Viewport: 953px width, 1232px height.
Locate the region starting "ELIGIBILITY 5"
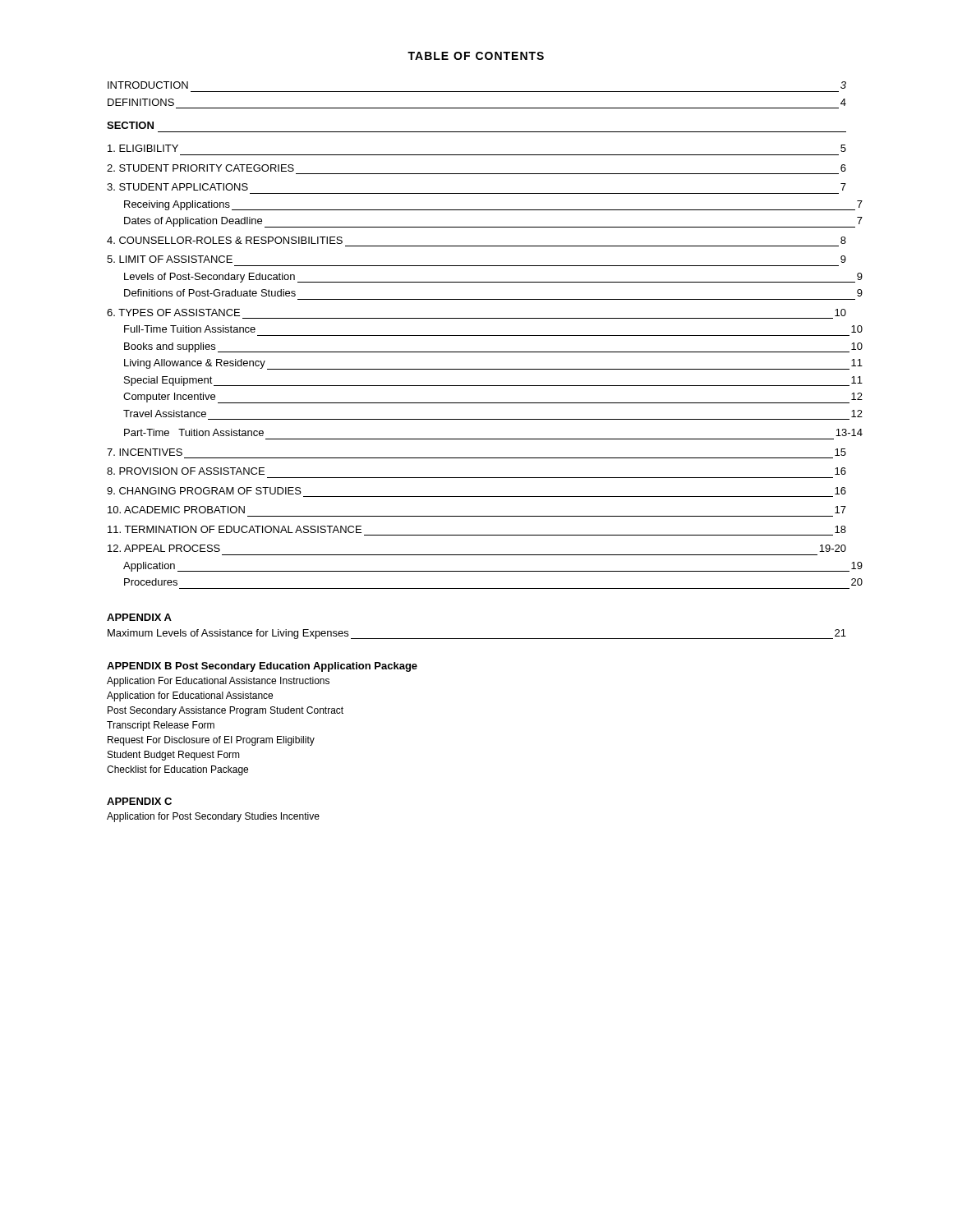tap(476, 149)
